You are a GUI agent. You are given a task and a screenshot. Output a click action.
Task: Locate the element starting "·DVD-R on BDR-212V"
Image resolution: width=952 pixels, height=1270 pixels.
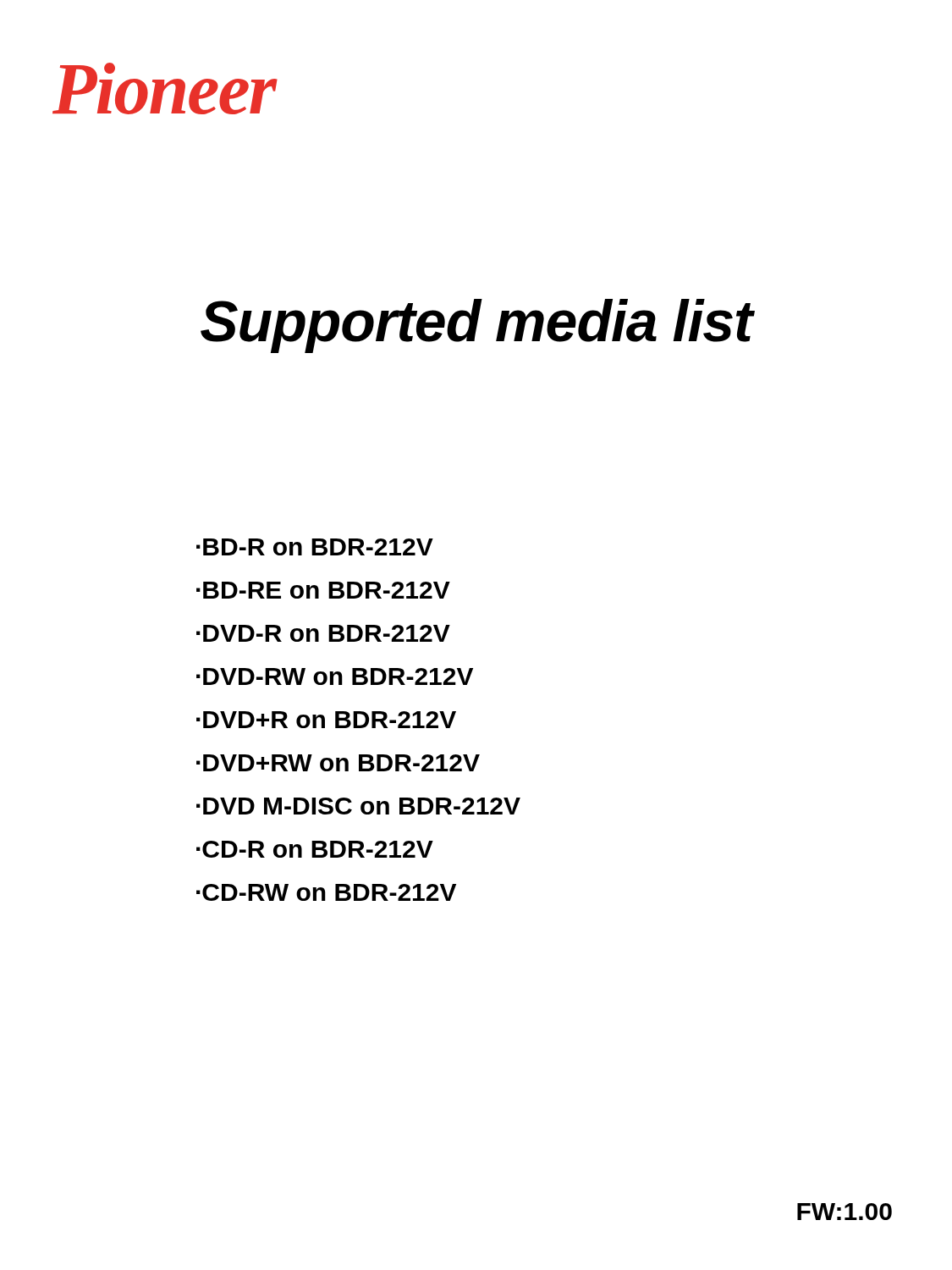point(358,633)
